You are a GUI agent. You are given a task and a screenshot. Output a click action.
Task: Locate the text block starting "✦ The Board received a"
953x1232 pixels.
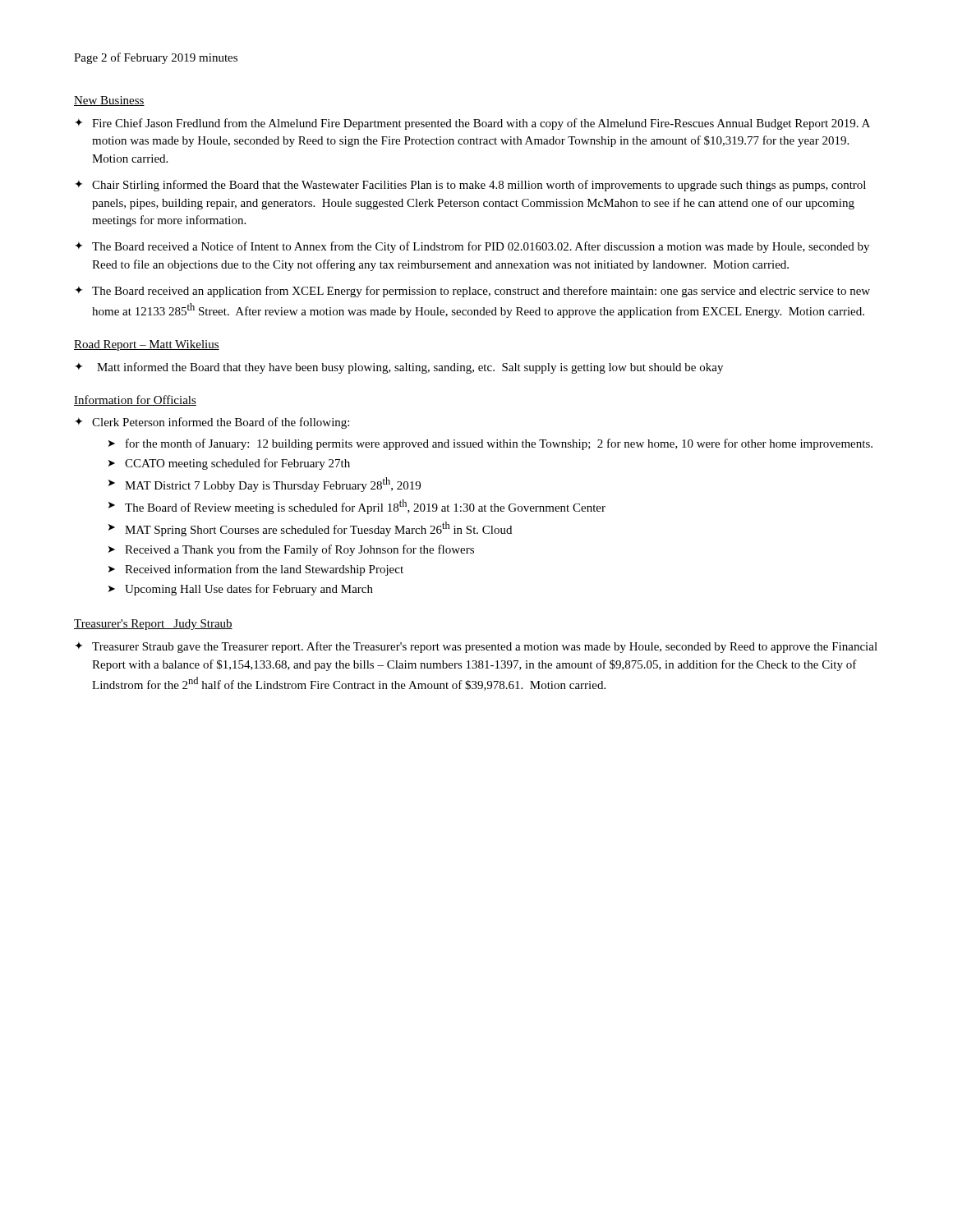pyautogui.click(x=476, y=256)
